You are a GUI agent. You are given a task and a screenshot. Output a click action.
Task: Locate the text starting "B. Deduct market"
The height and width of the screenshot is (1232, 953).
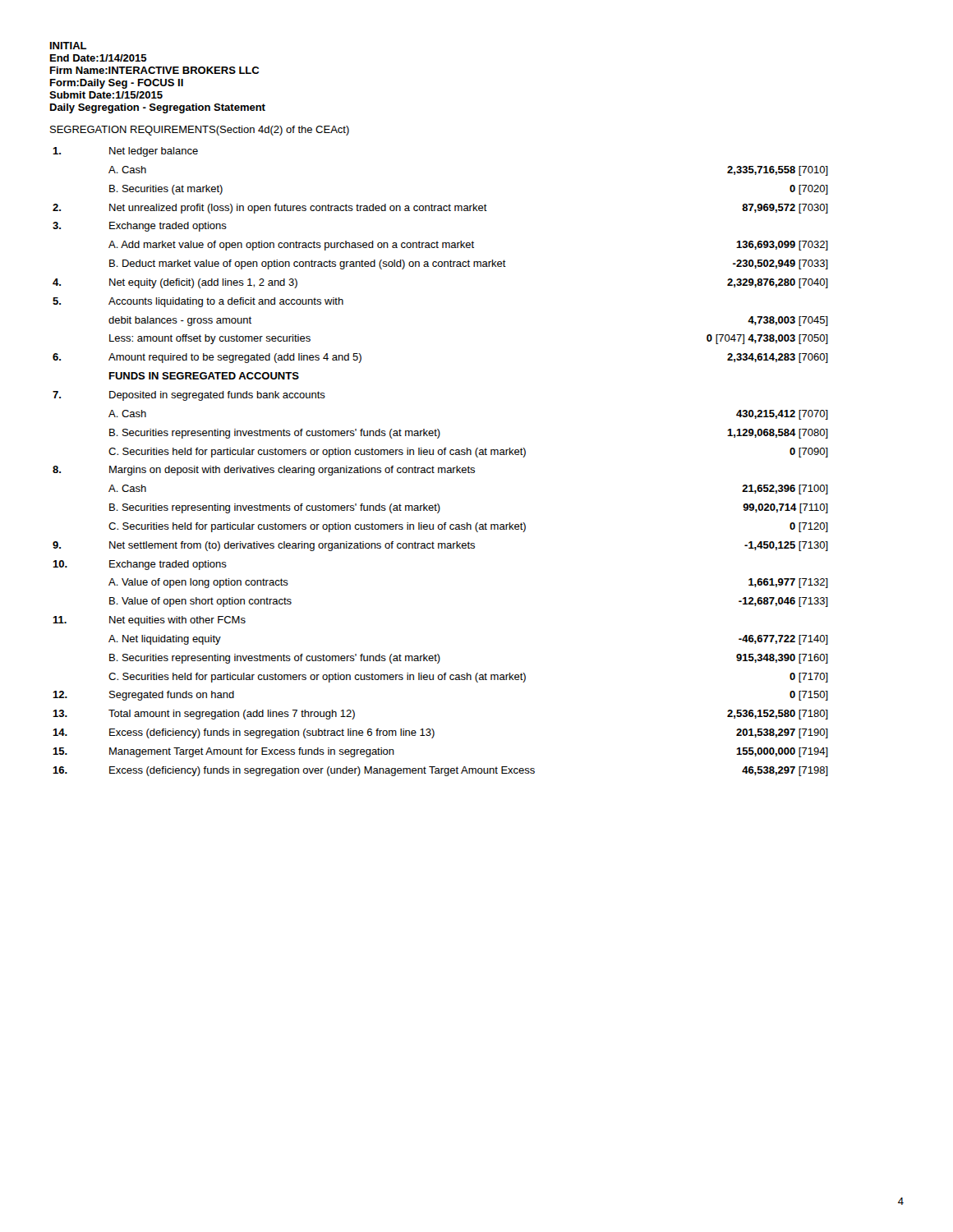coord(476,264)
